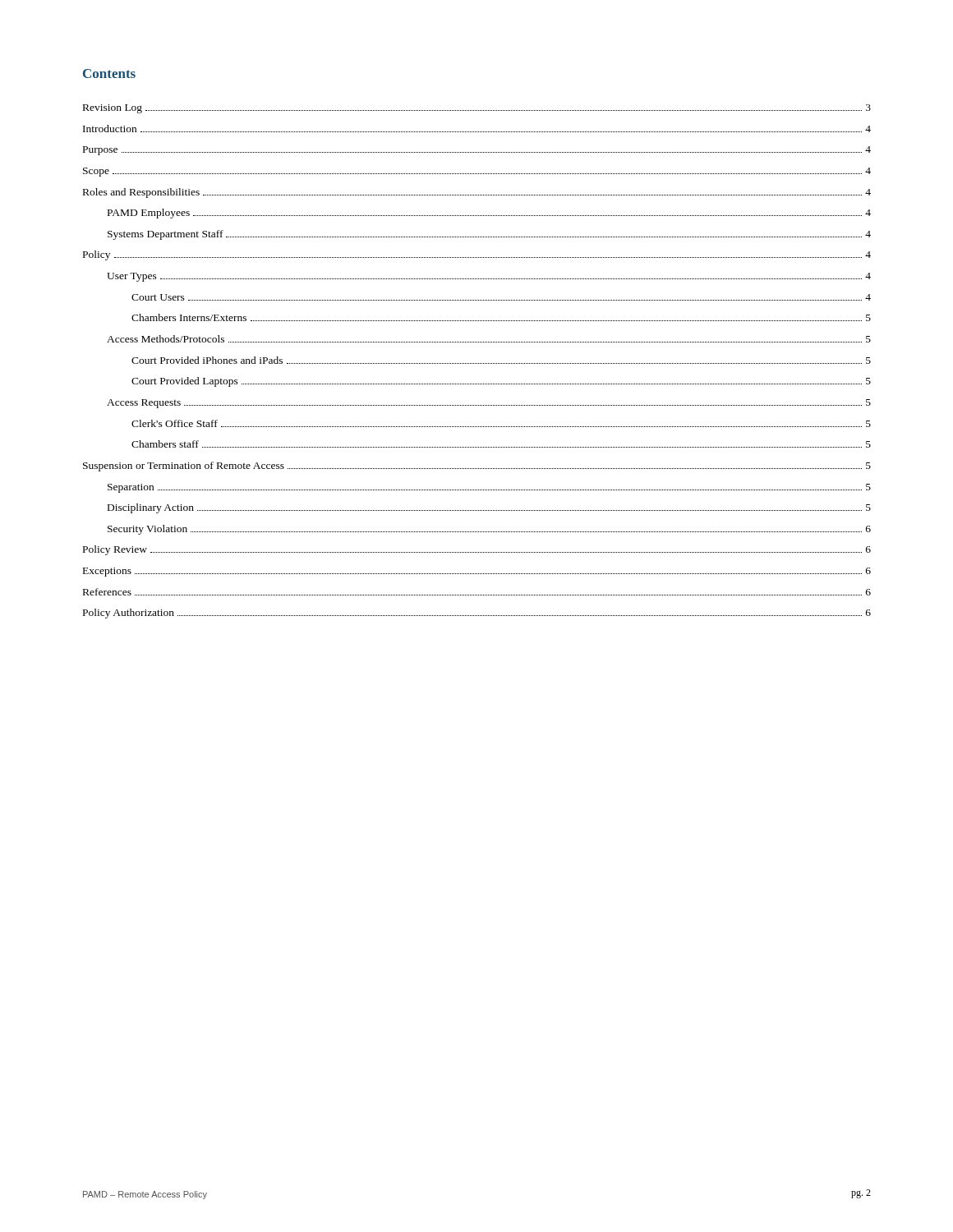The image size is (953, 1232).
Task: Select the list item that says "Policy Authorization 6"
Action: (476, 613)
